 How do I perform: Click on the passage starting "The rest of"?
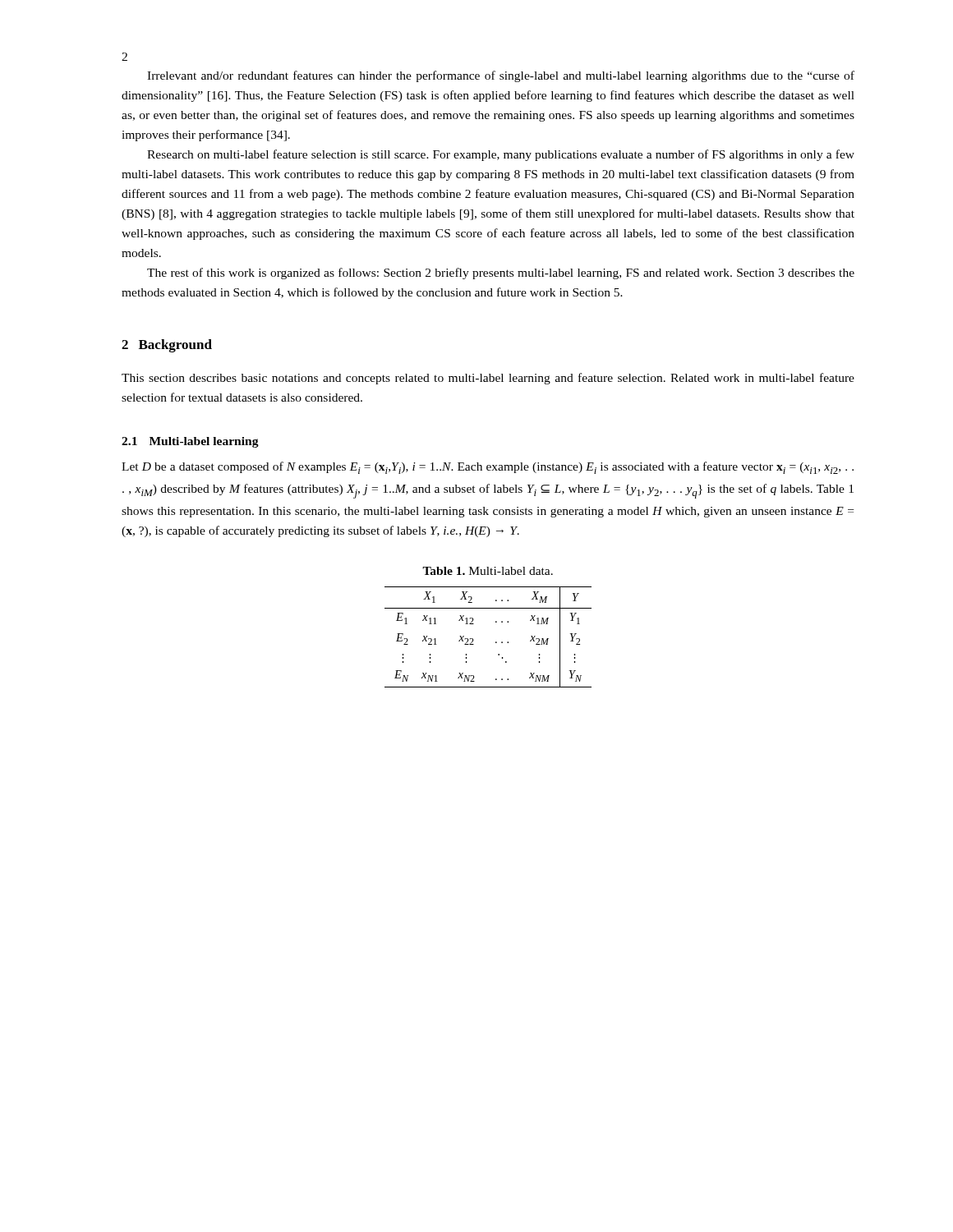[488, 283]
